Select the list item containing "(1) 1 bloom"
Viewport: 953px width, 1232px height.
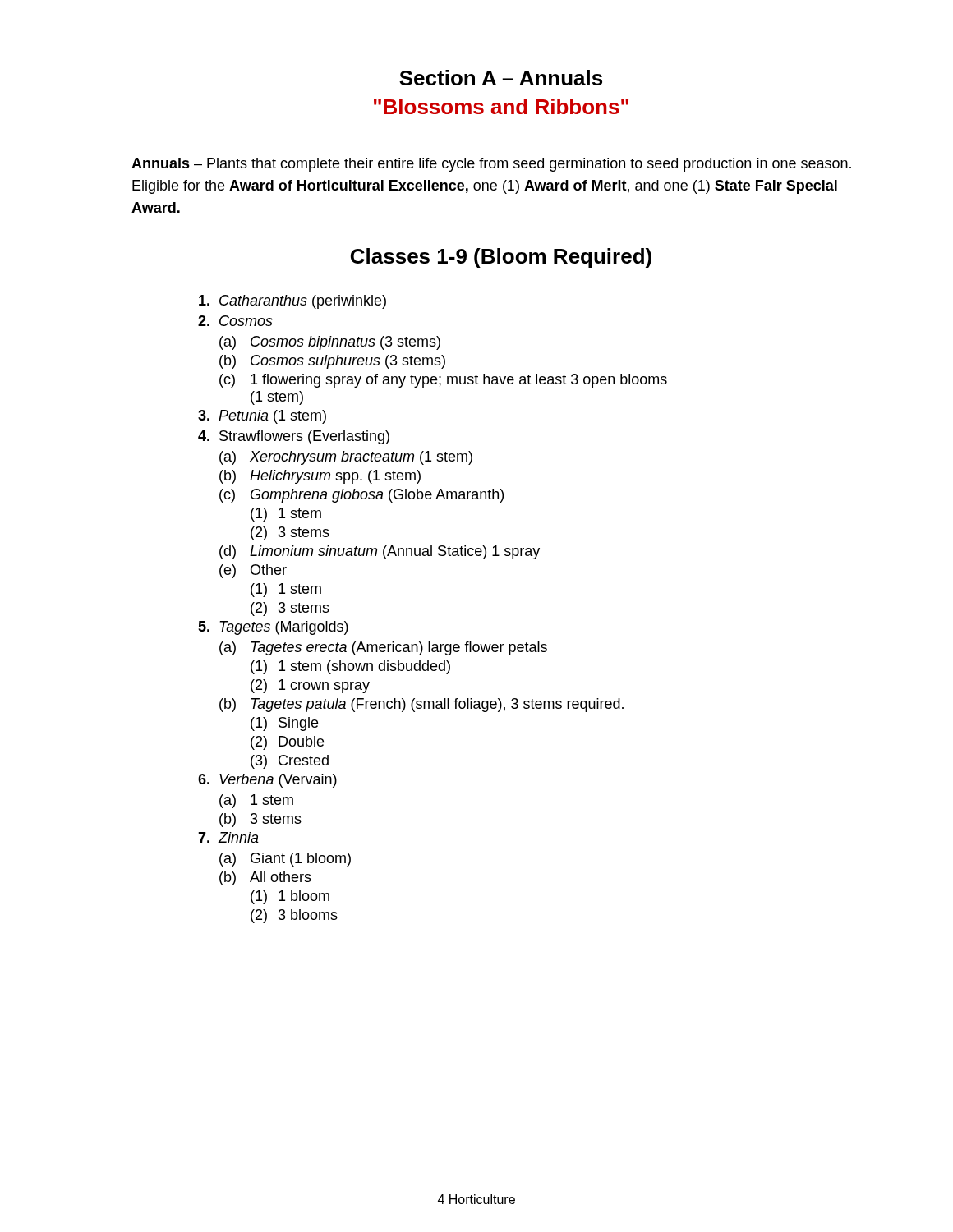click(290, 897)
